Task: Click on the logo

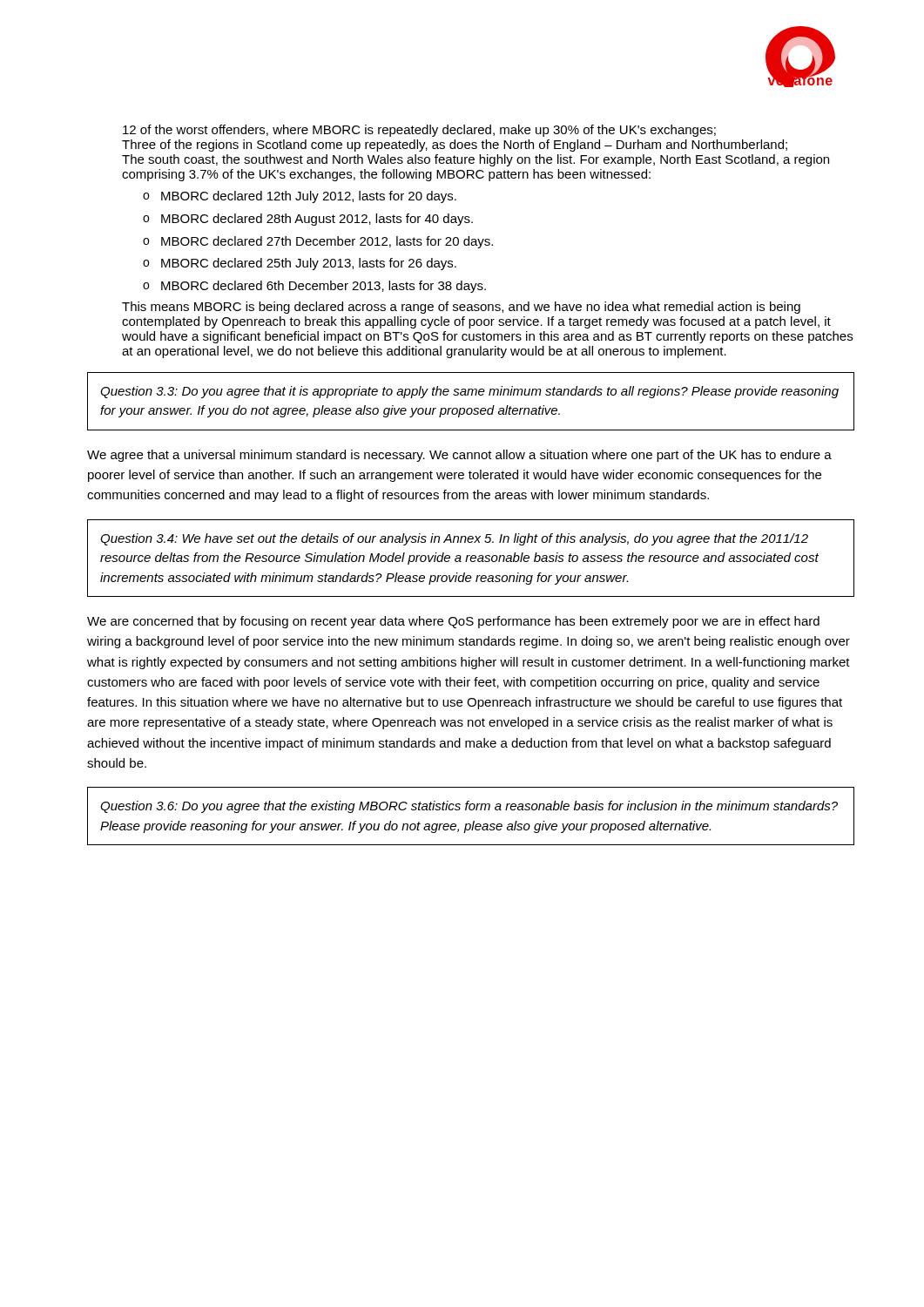Action: pos(800,57)
